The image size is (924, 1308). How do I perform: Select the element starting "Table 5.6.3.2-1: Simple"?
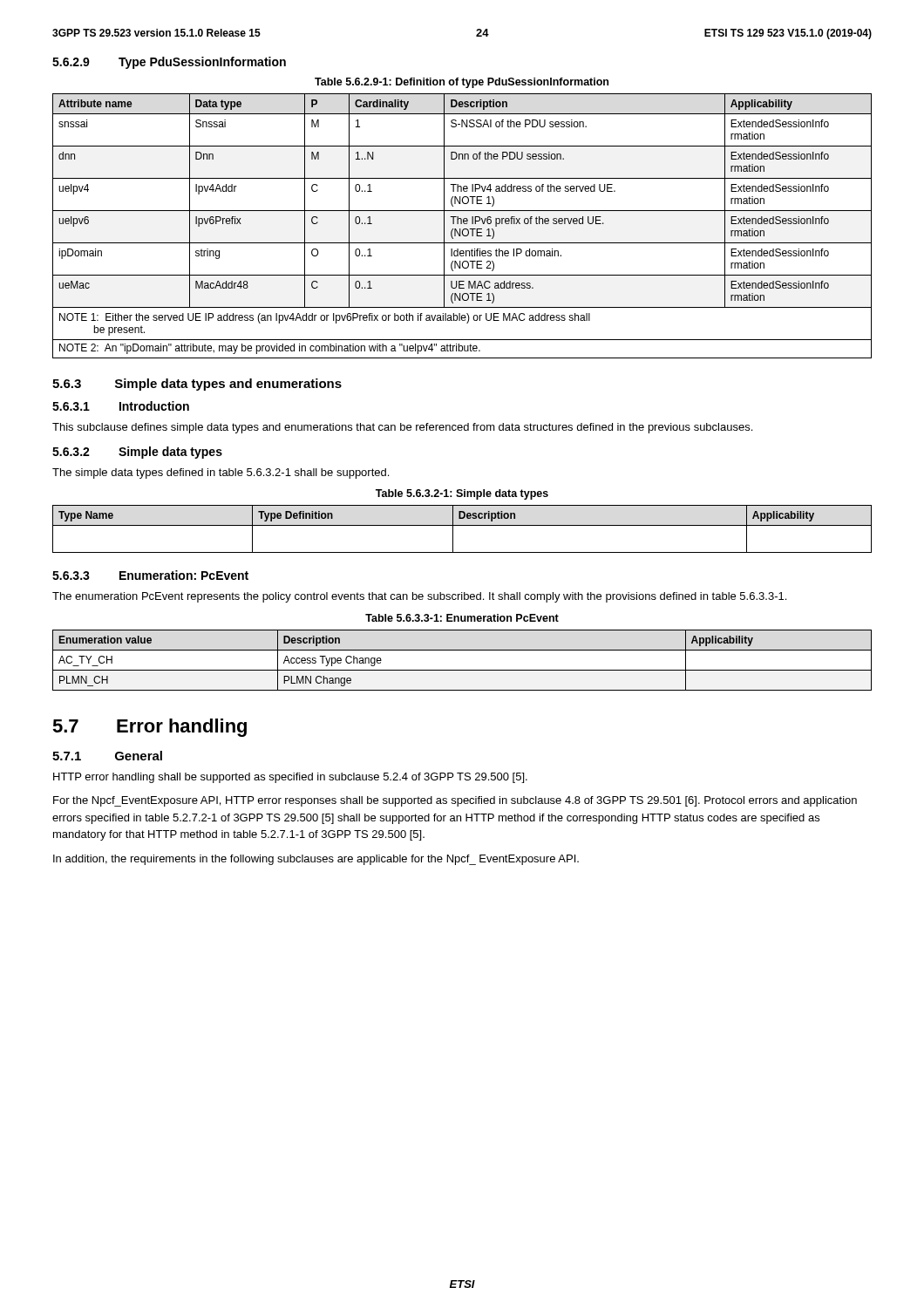pyautogui.click(x=462, y=494)
